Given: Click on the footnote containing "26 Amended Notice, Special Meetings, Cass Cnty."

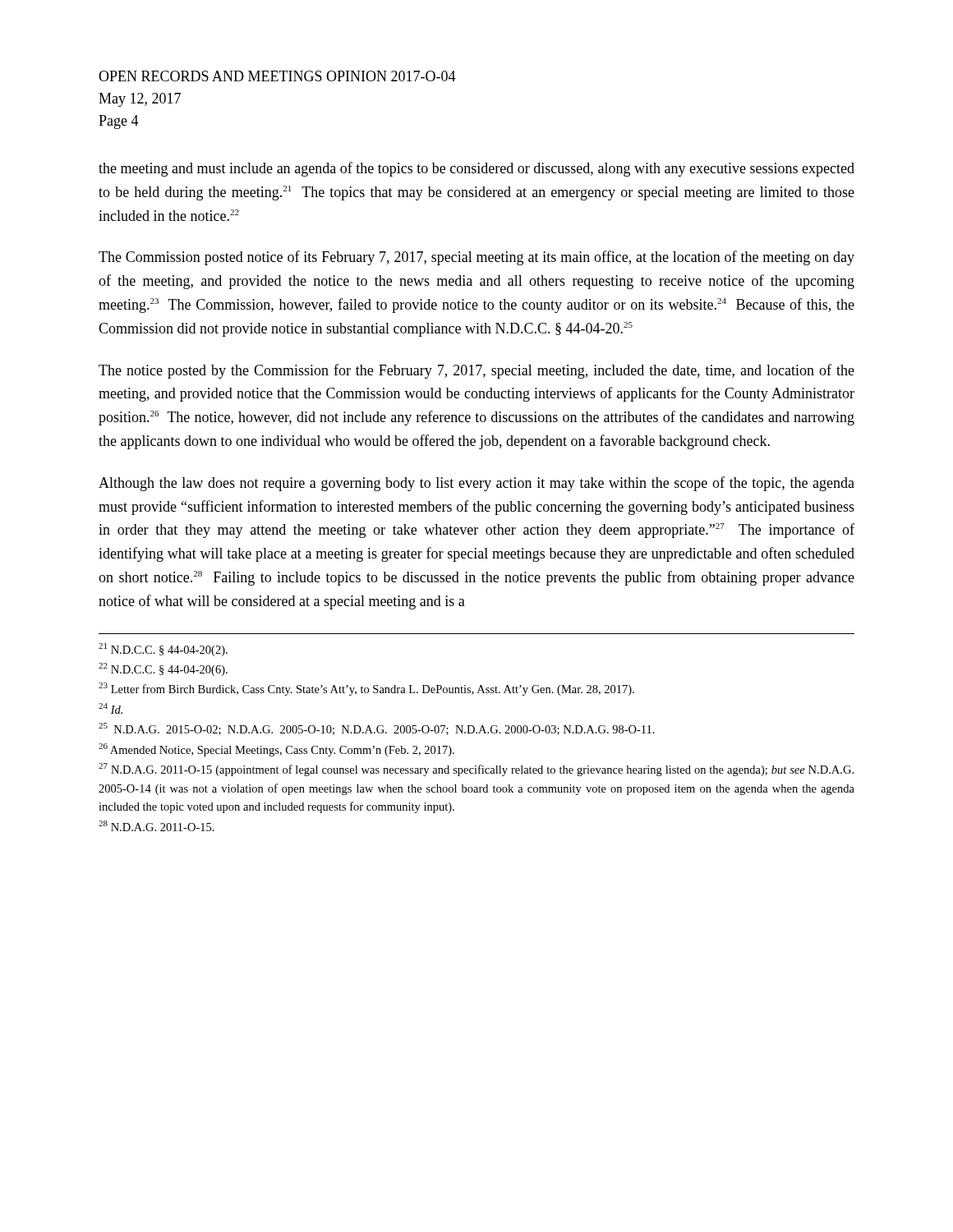Looking at the screenshot, I should (277, 749).
